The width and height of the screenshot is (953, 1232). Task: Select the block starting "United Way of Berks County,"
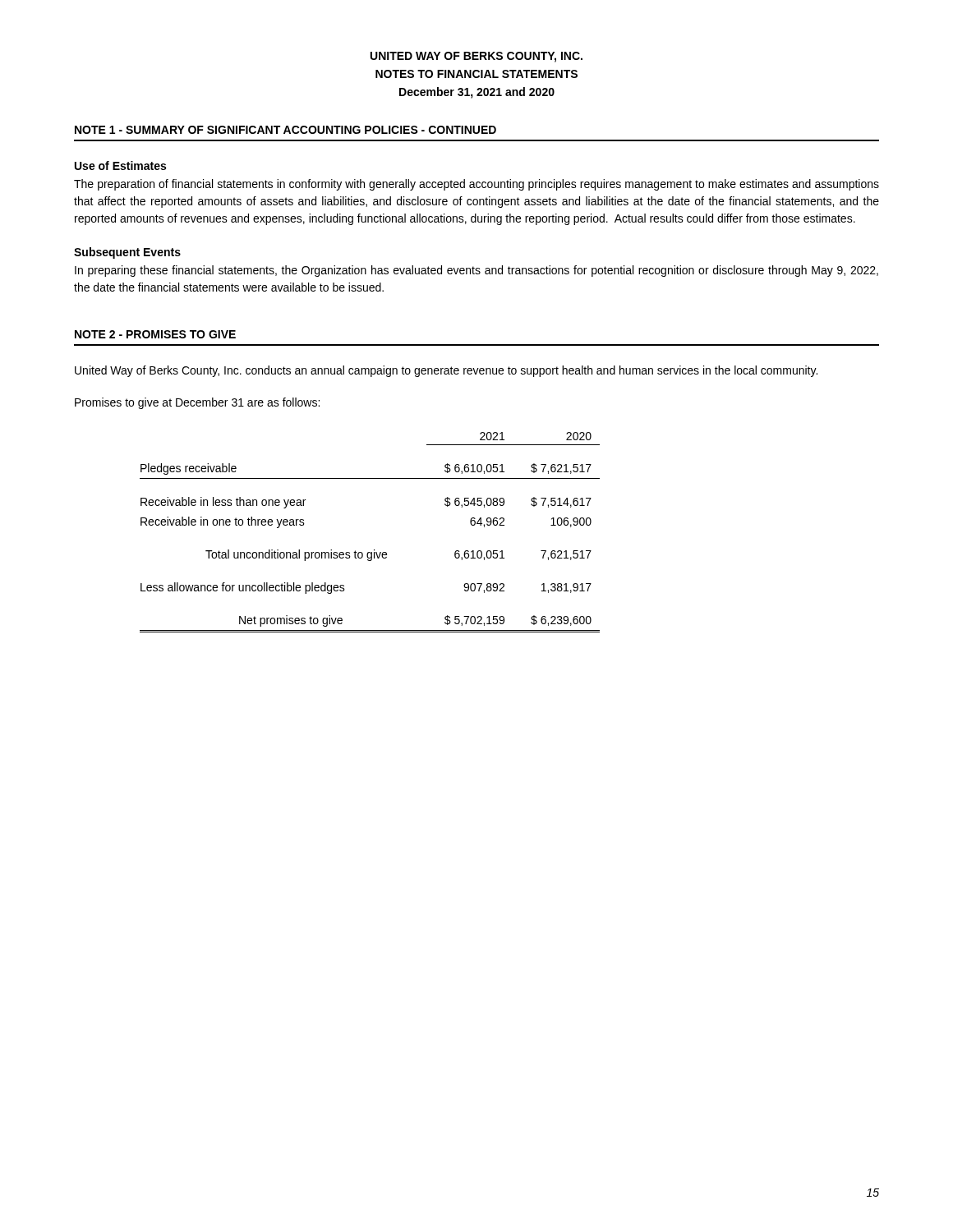pos(446,370)
